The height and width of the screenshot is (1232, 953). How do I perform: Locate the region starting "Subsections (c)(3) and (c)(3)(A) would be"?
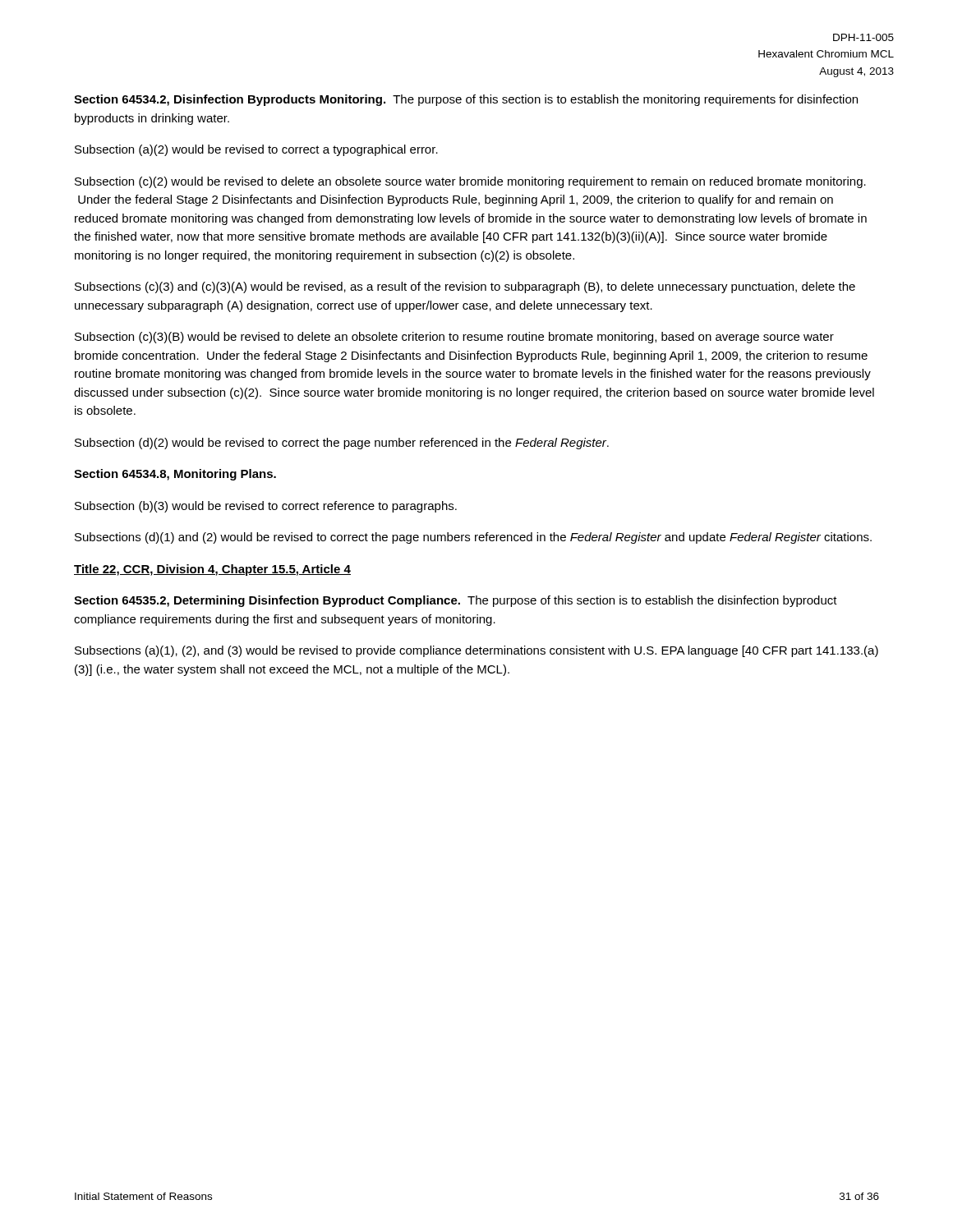476,296
